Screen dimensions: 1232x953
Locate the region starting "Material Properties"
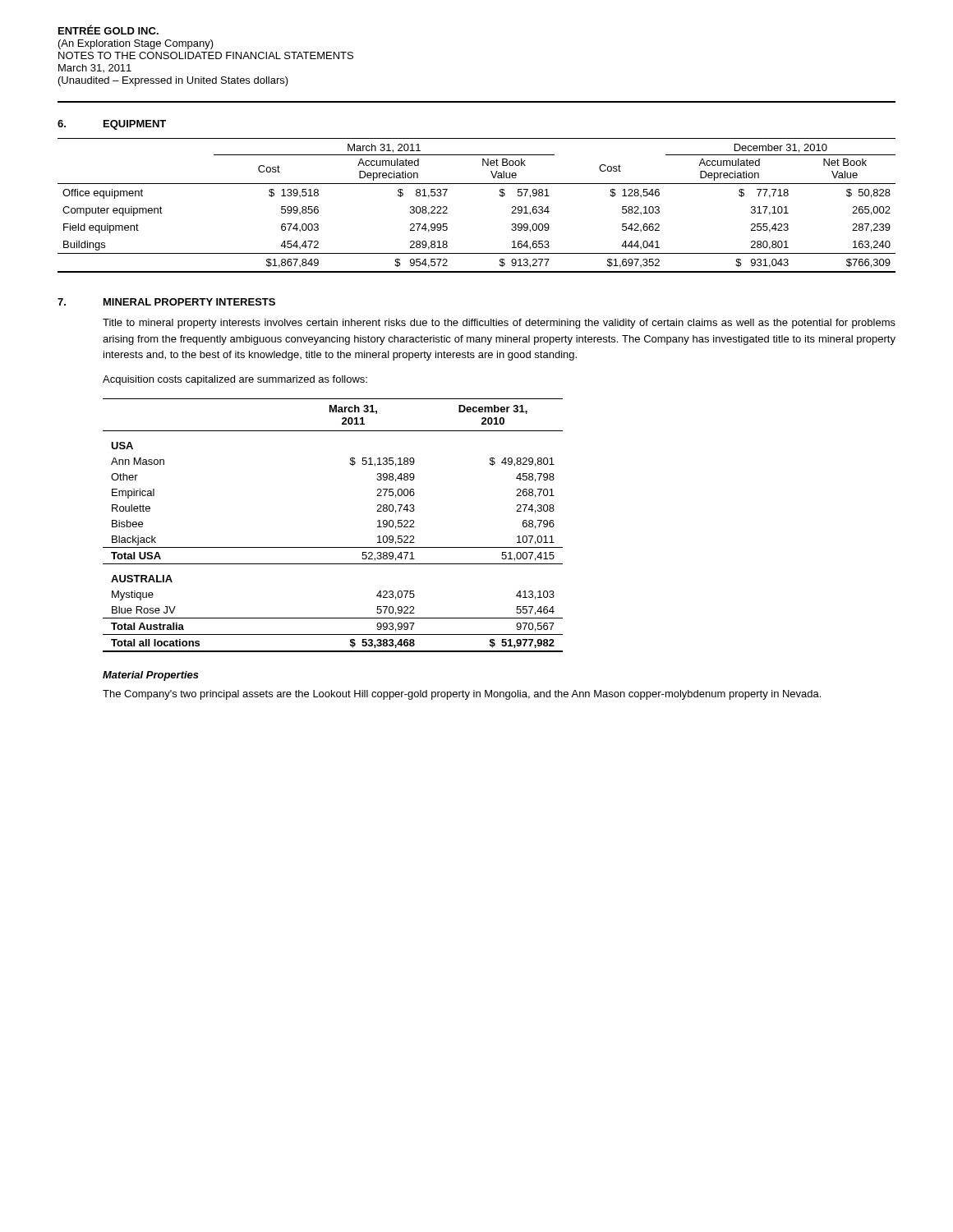[151, 675]
